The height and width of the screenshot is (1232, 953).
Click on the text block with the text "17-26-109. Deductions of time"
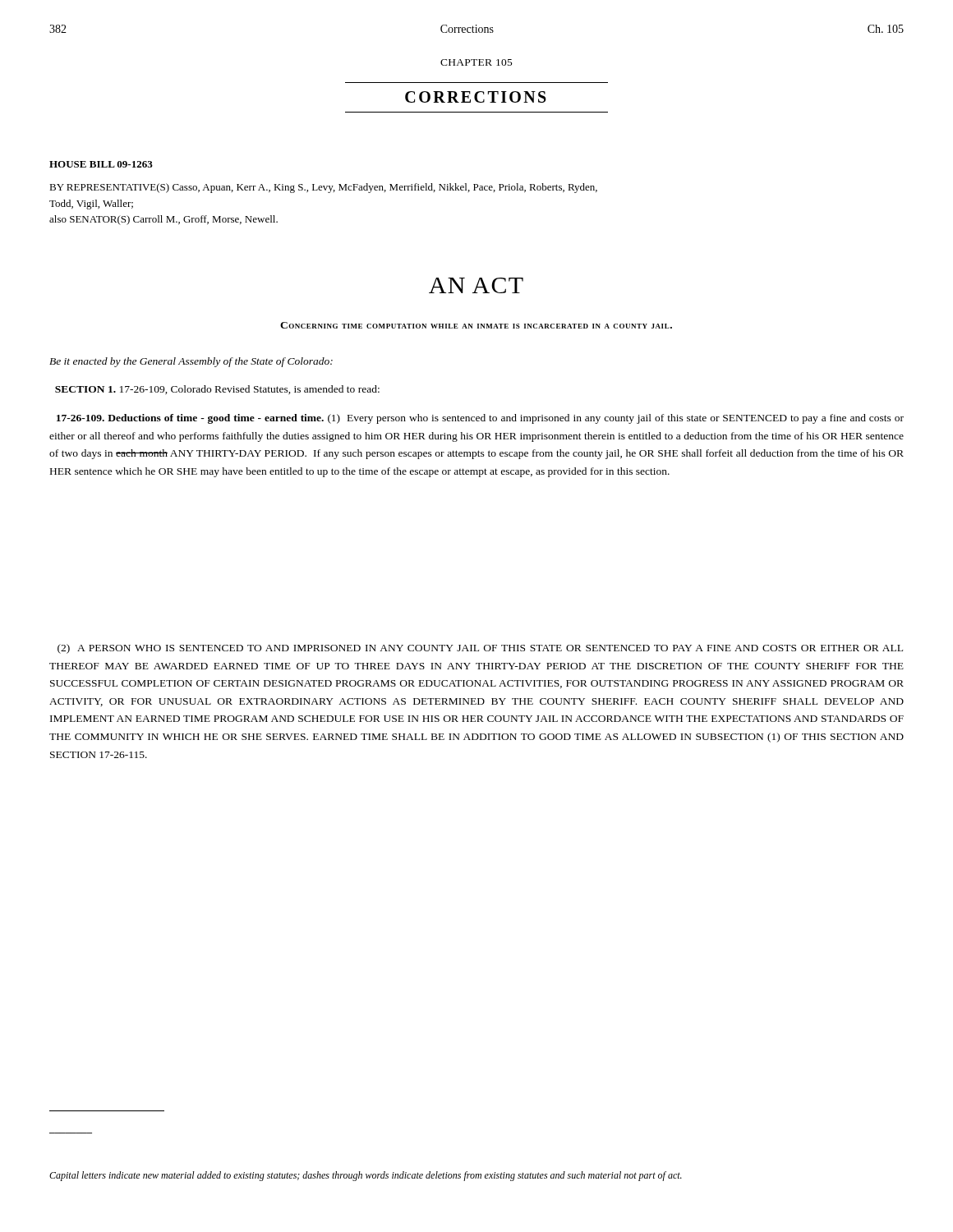pyautogui.click(x=476, y=444)
